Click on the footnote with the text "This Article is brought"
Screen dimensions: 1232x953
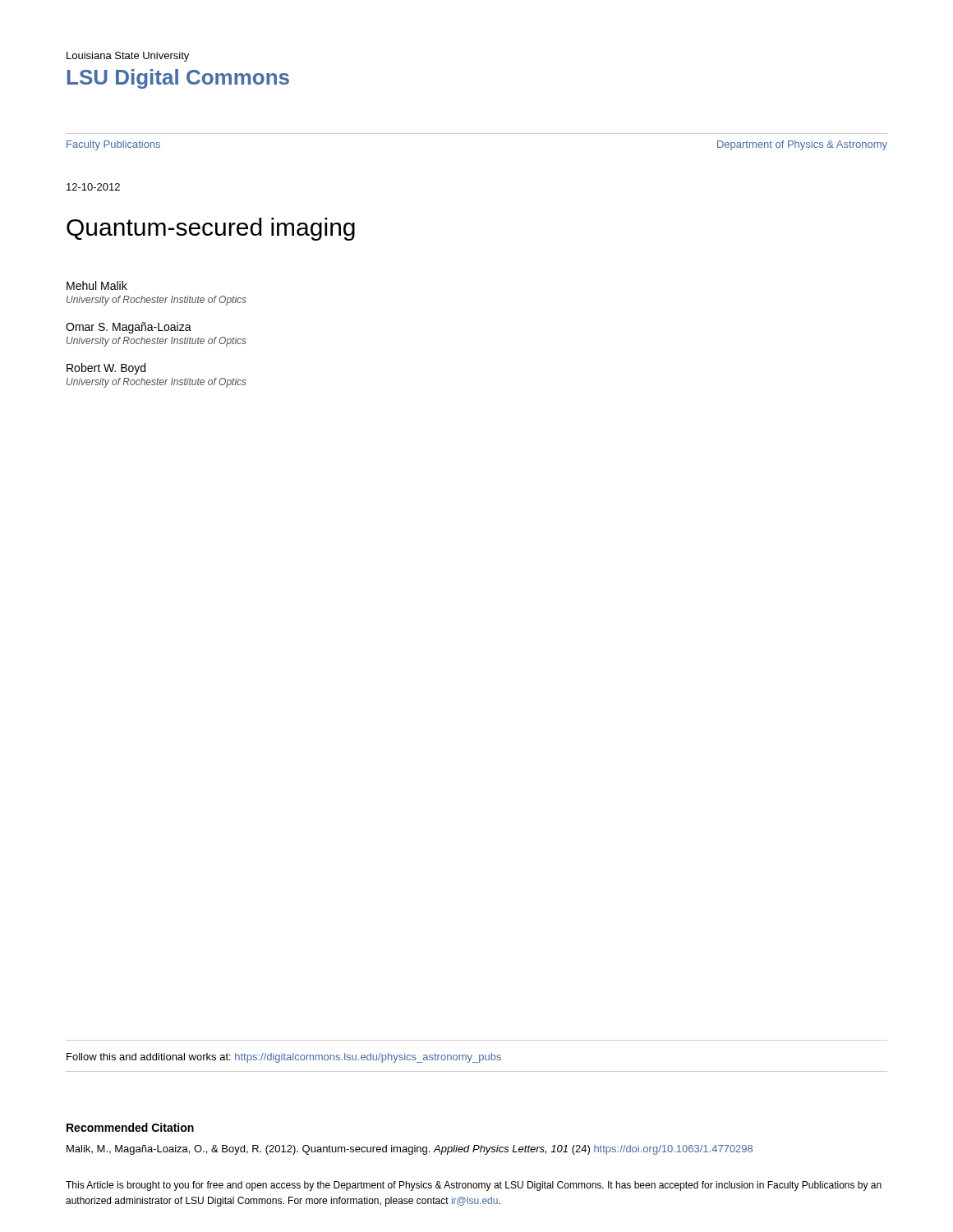pos(474,1193)
